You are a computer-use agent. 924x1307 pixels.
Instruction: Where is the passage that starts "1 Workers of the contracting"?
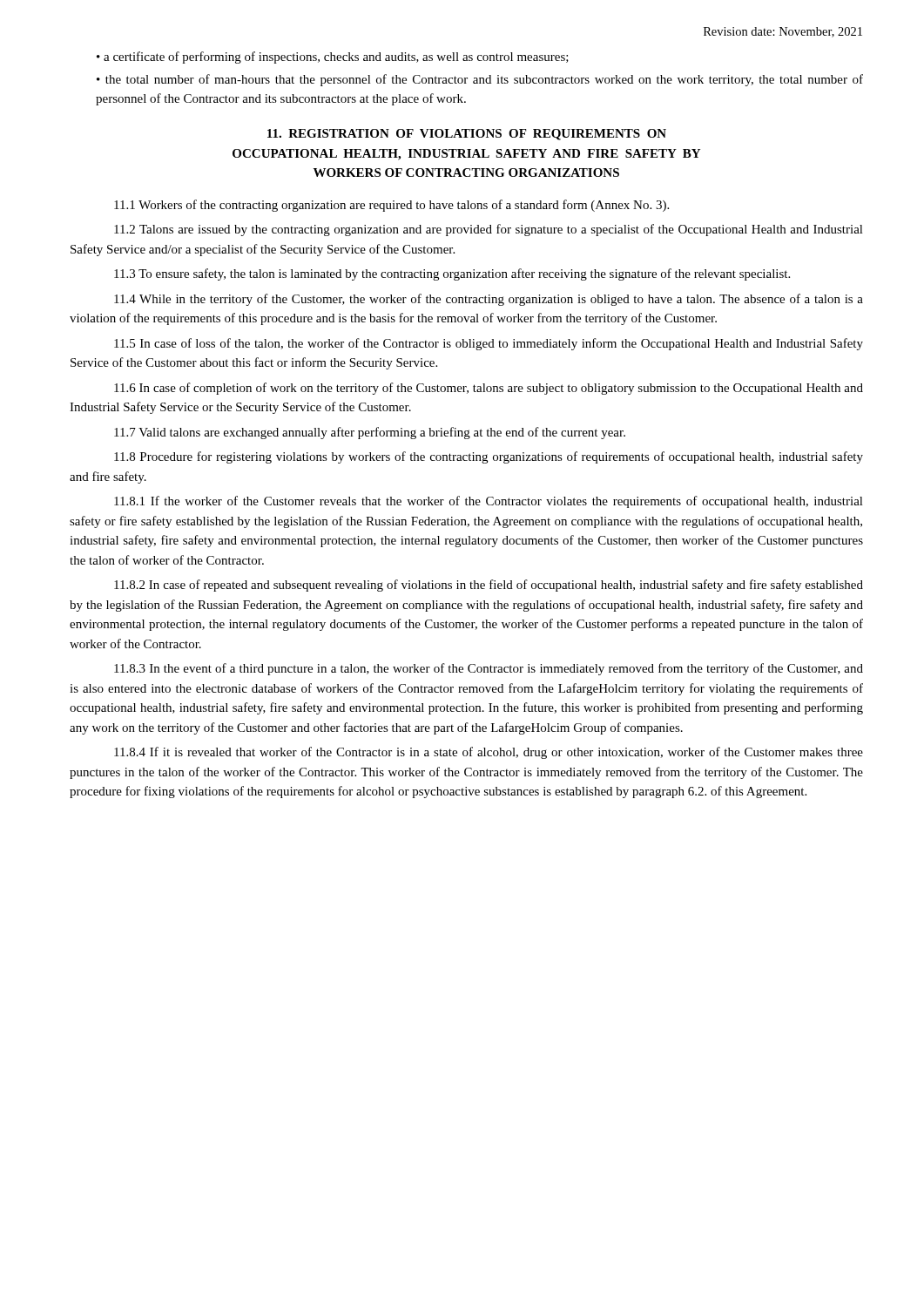coord(391,205)
